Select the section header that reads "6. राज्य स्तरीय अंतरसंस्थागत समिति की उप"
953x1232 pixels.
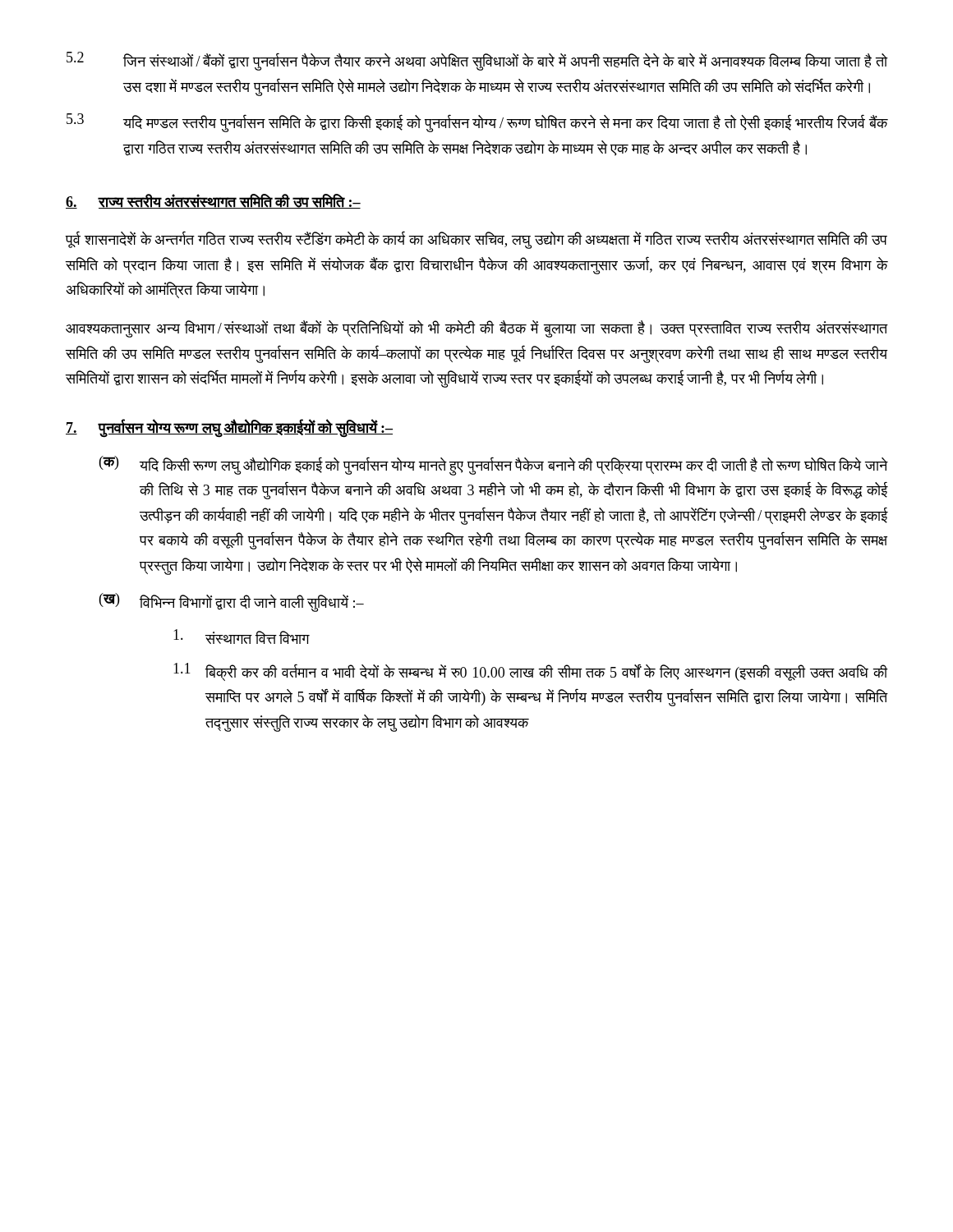(213, 203)
